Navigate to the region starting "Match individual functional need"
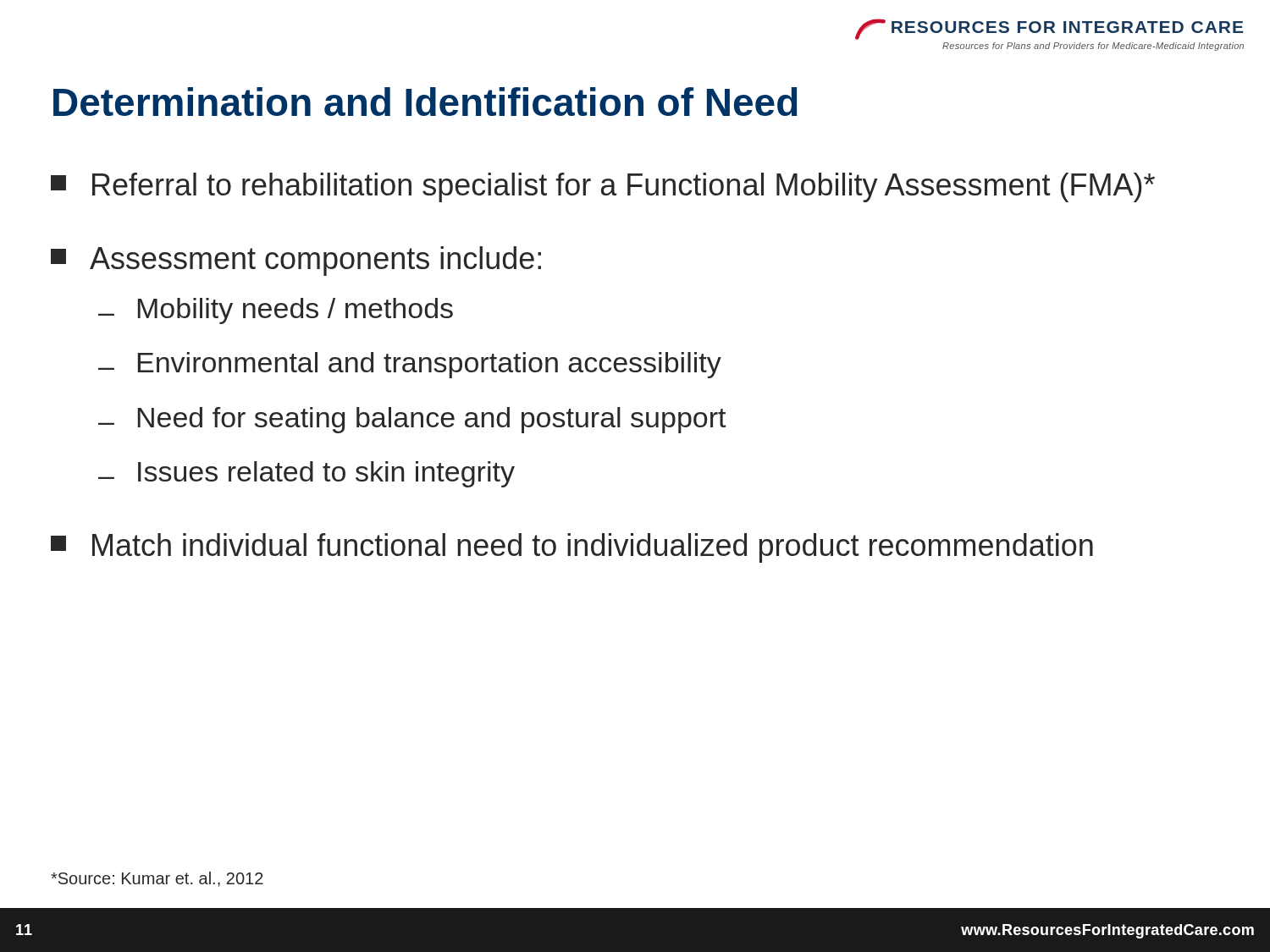Image resolution: width=1270 pixels, height=952 pixels. click(635, 546)
